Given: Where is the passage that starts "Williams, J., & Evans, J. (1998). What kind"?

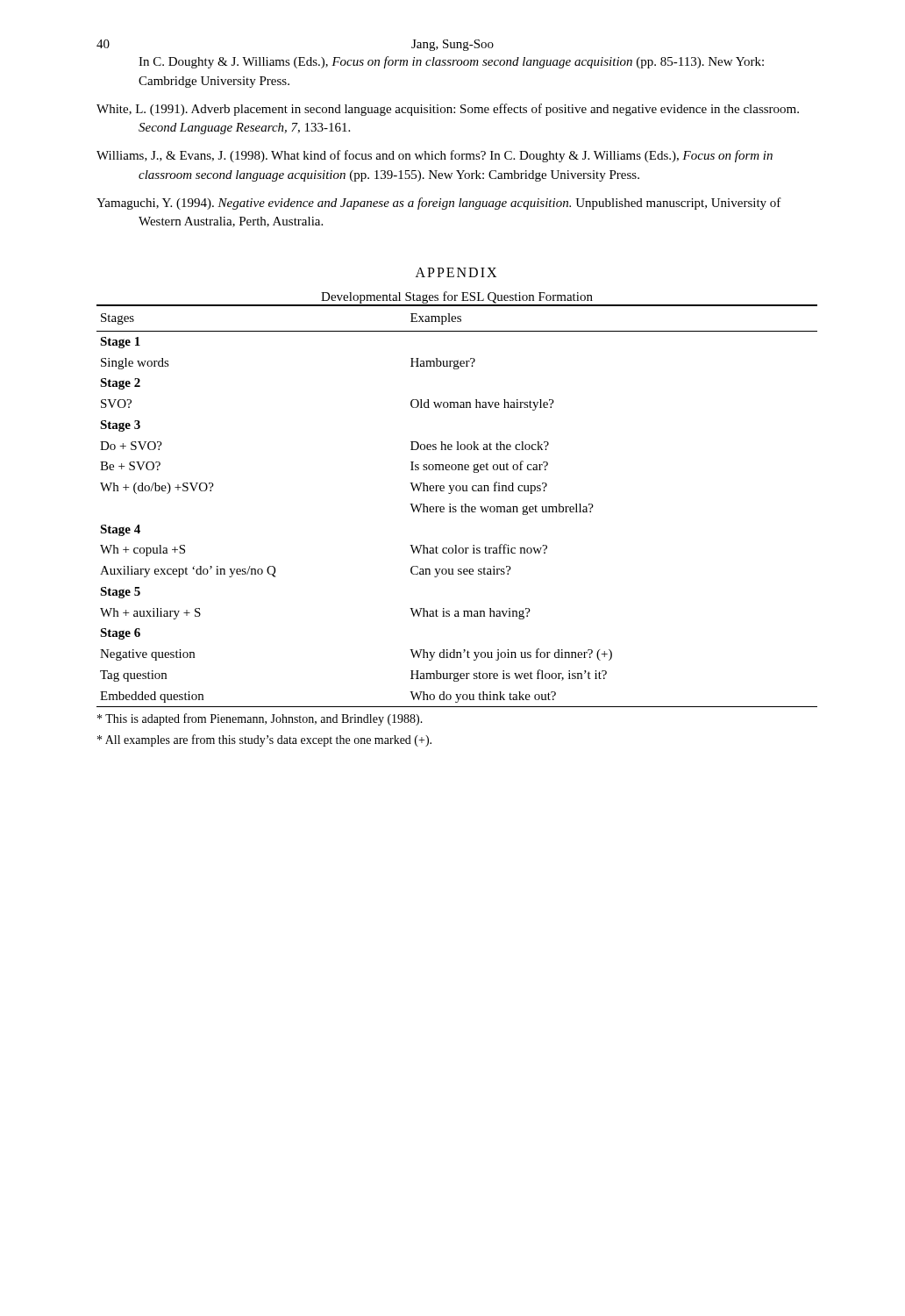Looking at the screenshot, I should (457, 166).
